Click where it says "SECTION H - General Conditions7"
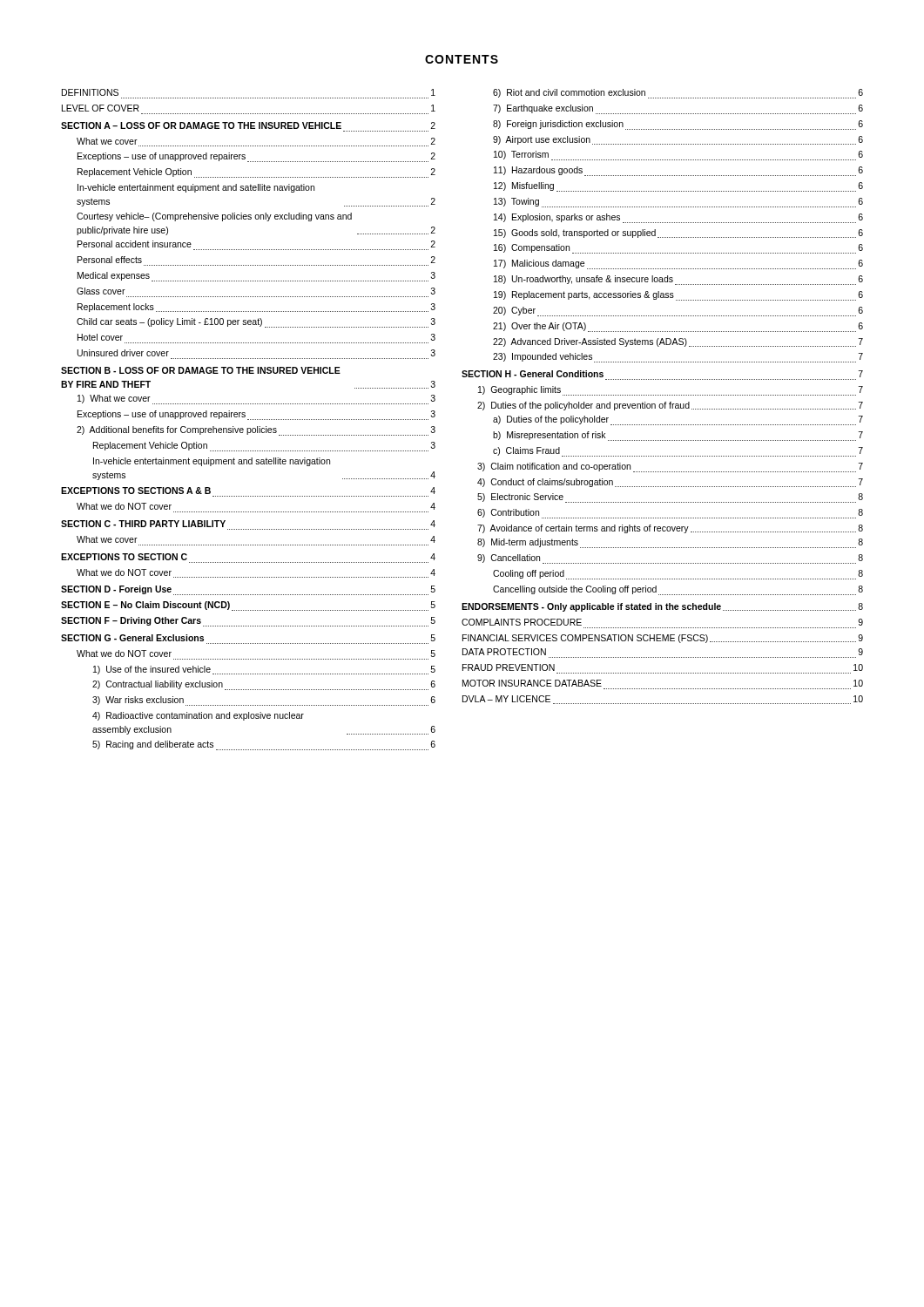Image resolution: width=924 pixels, height=1307 pixels. pyautogui.click(x=662, y=375)
